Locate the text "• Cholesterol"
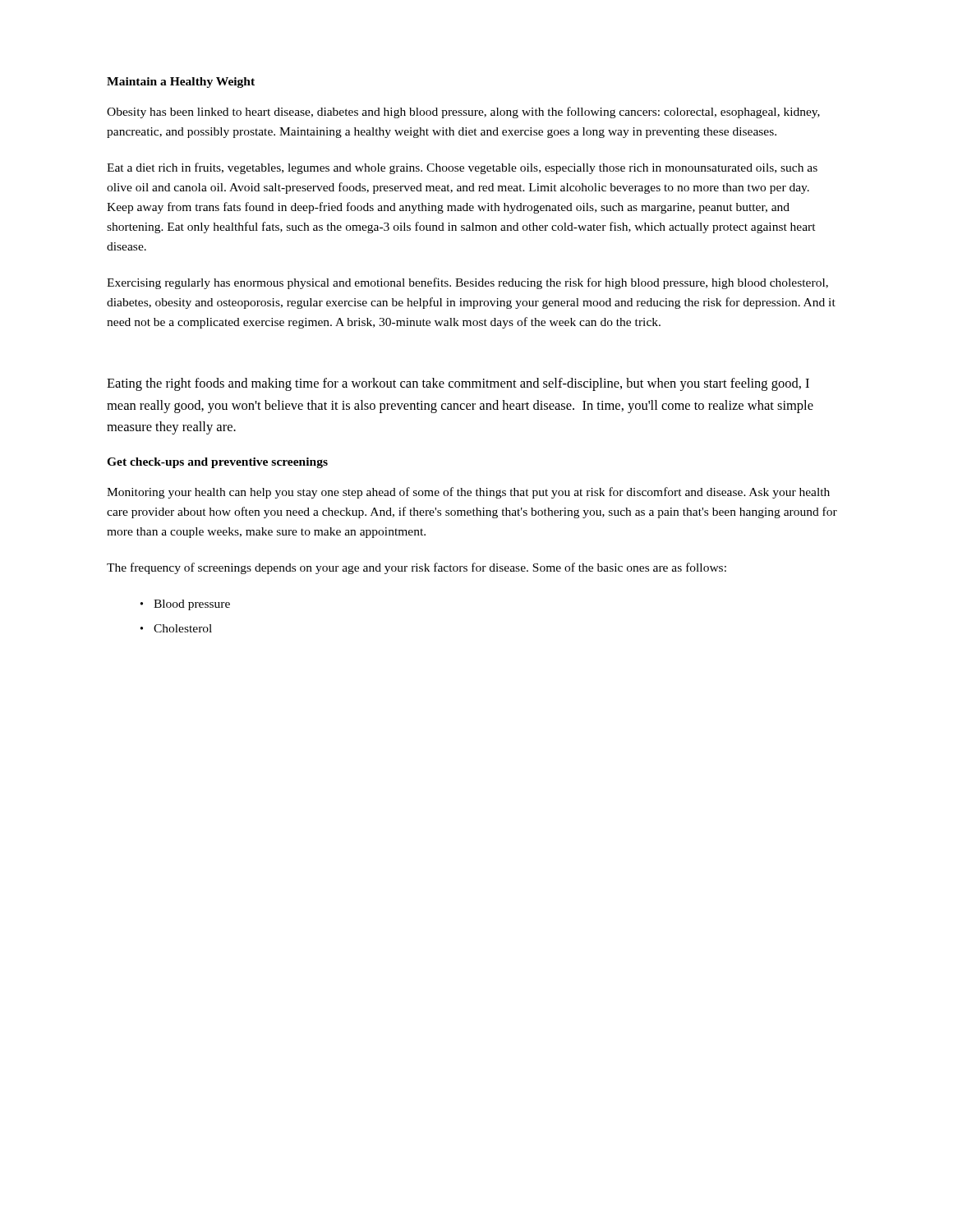Image resolution: width=953 pixels, height=1232 pixels. click(x=176, y=629)
